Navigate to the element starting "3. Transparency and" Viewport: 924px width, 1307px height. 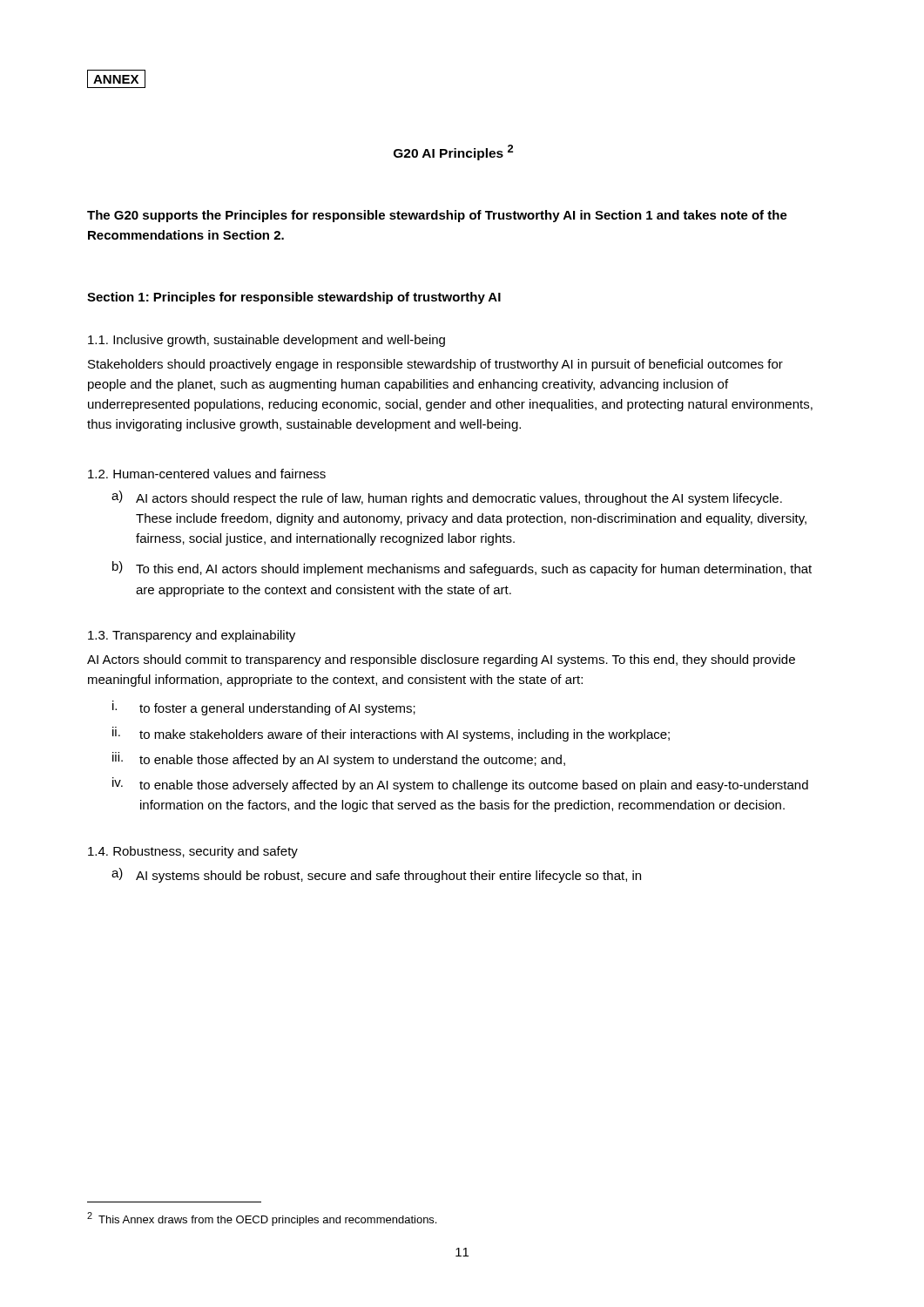(191, 635)
